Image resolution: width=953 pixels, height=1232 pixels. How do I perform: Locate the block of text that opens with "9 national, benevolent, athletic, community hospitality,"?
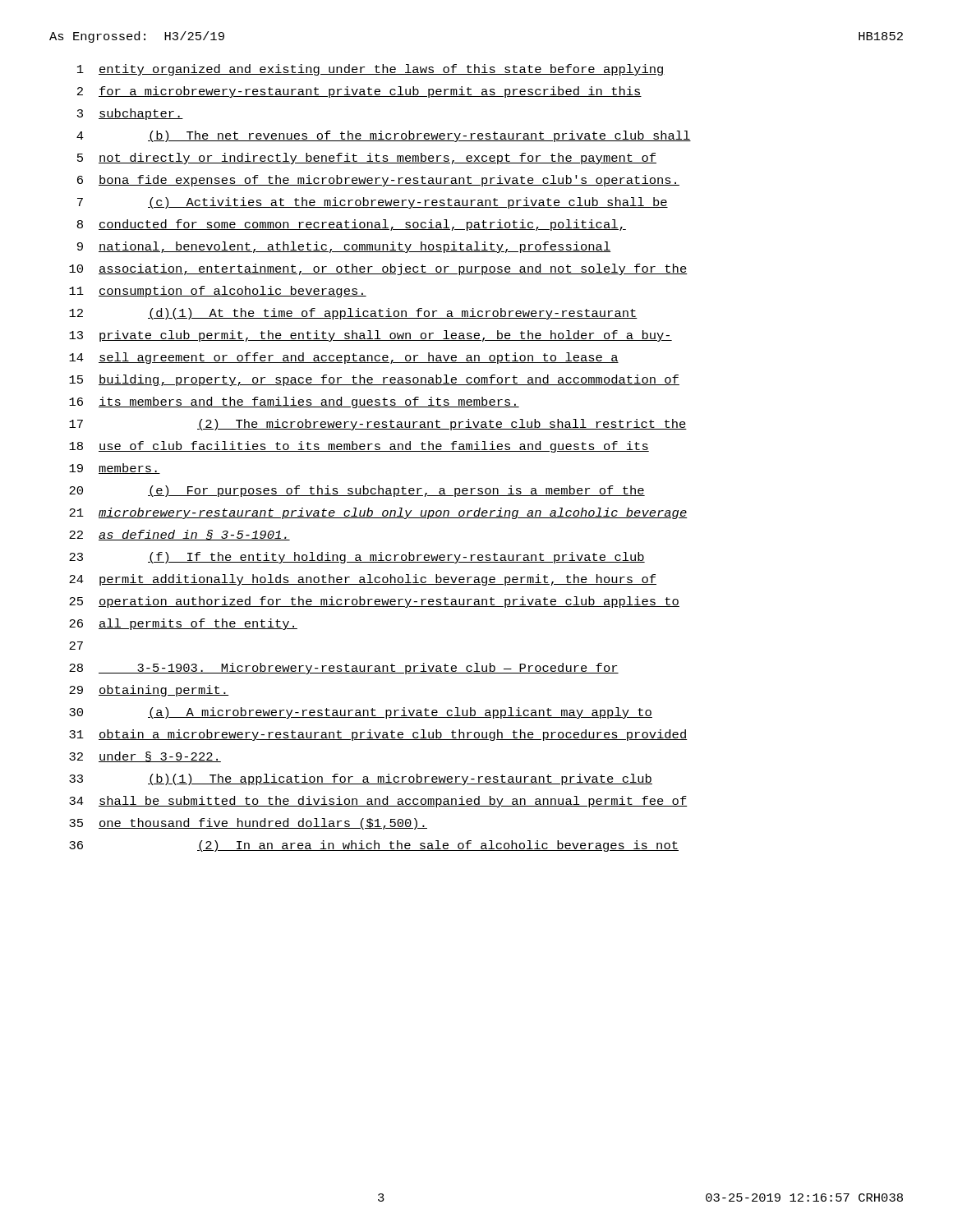point(476,248)
